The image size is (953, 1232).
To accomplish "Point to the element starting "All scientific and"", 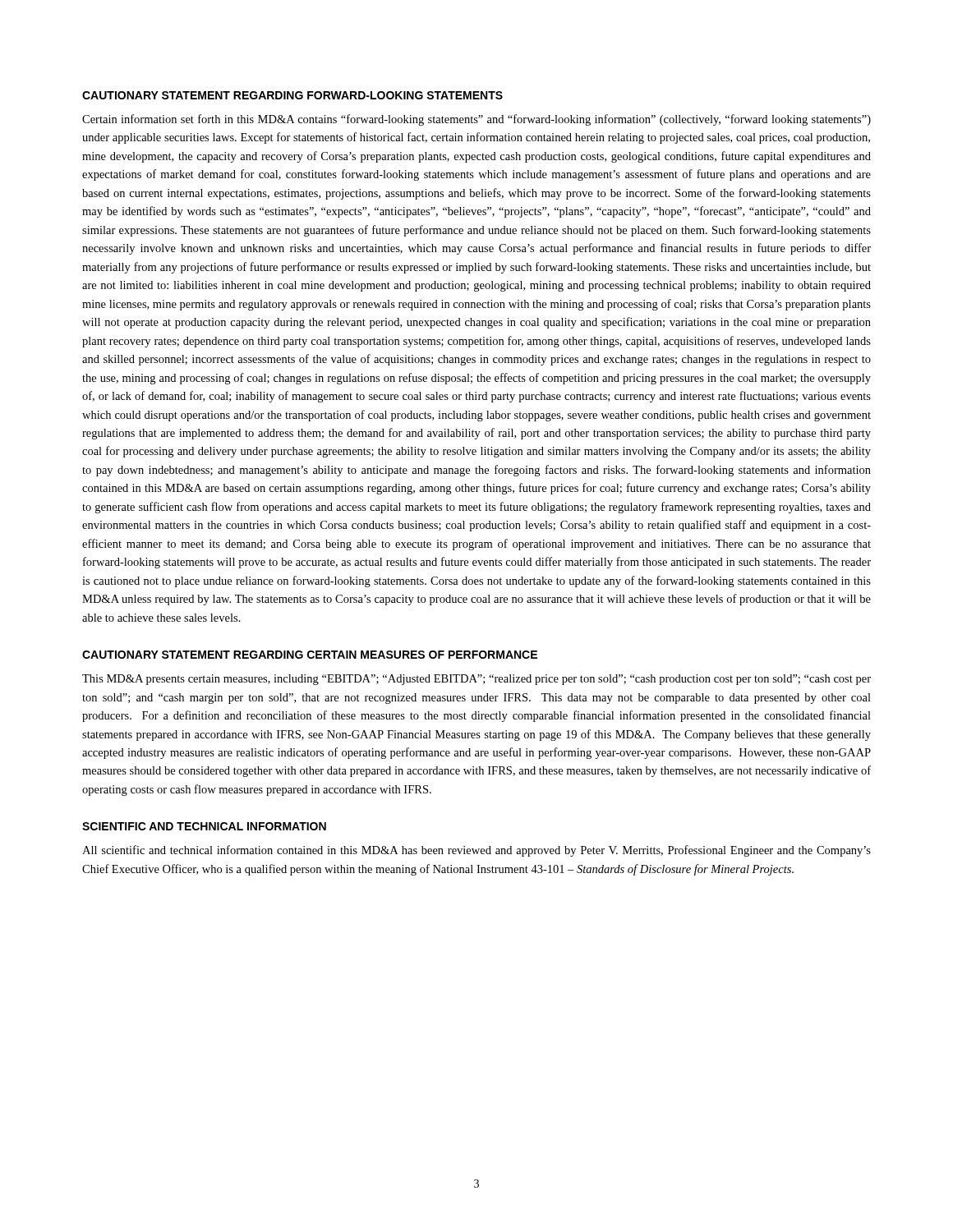I will [x=476, y=860].
